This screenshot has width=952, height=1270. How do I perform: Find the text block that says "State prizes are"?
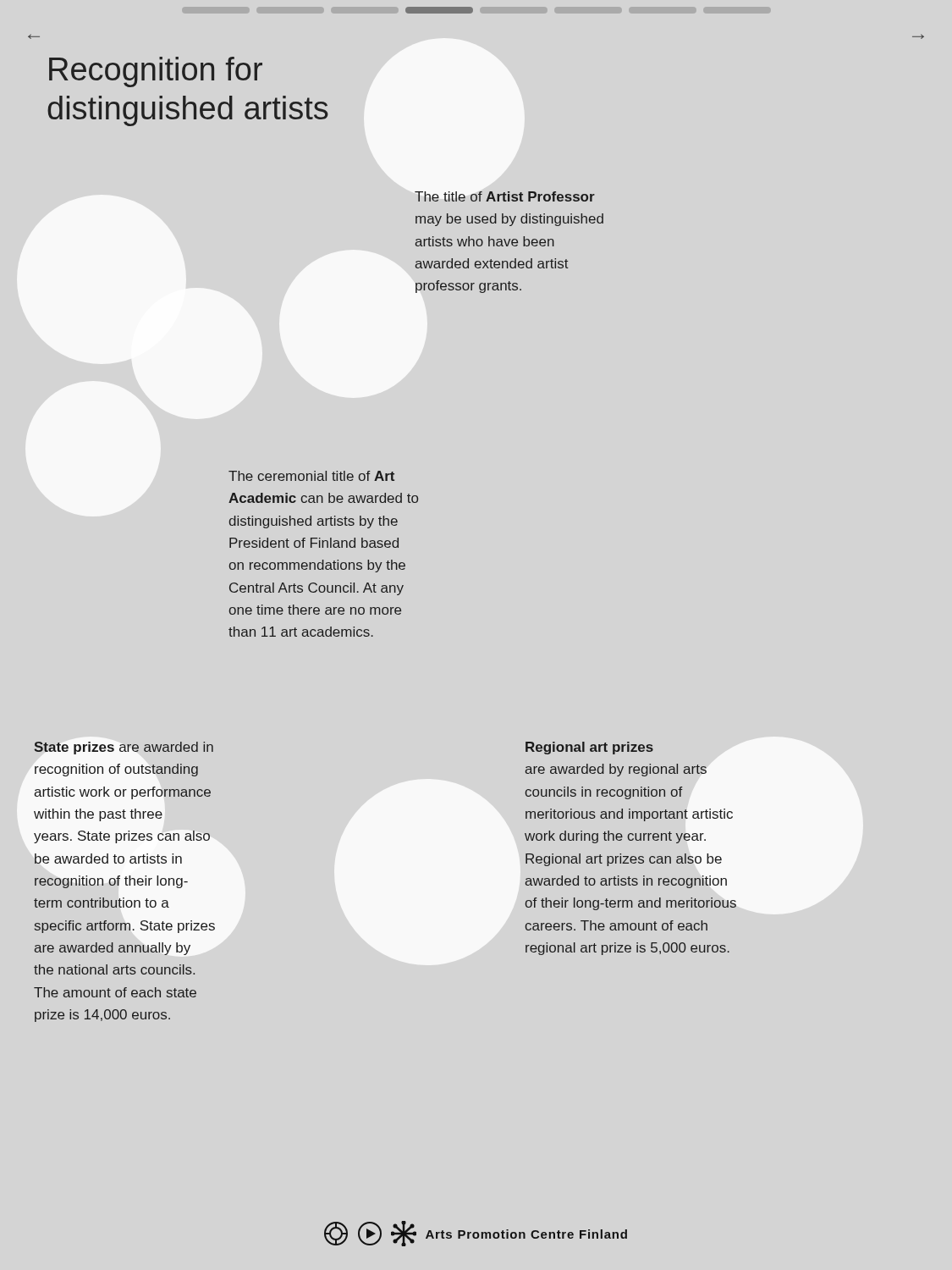125,881
